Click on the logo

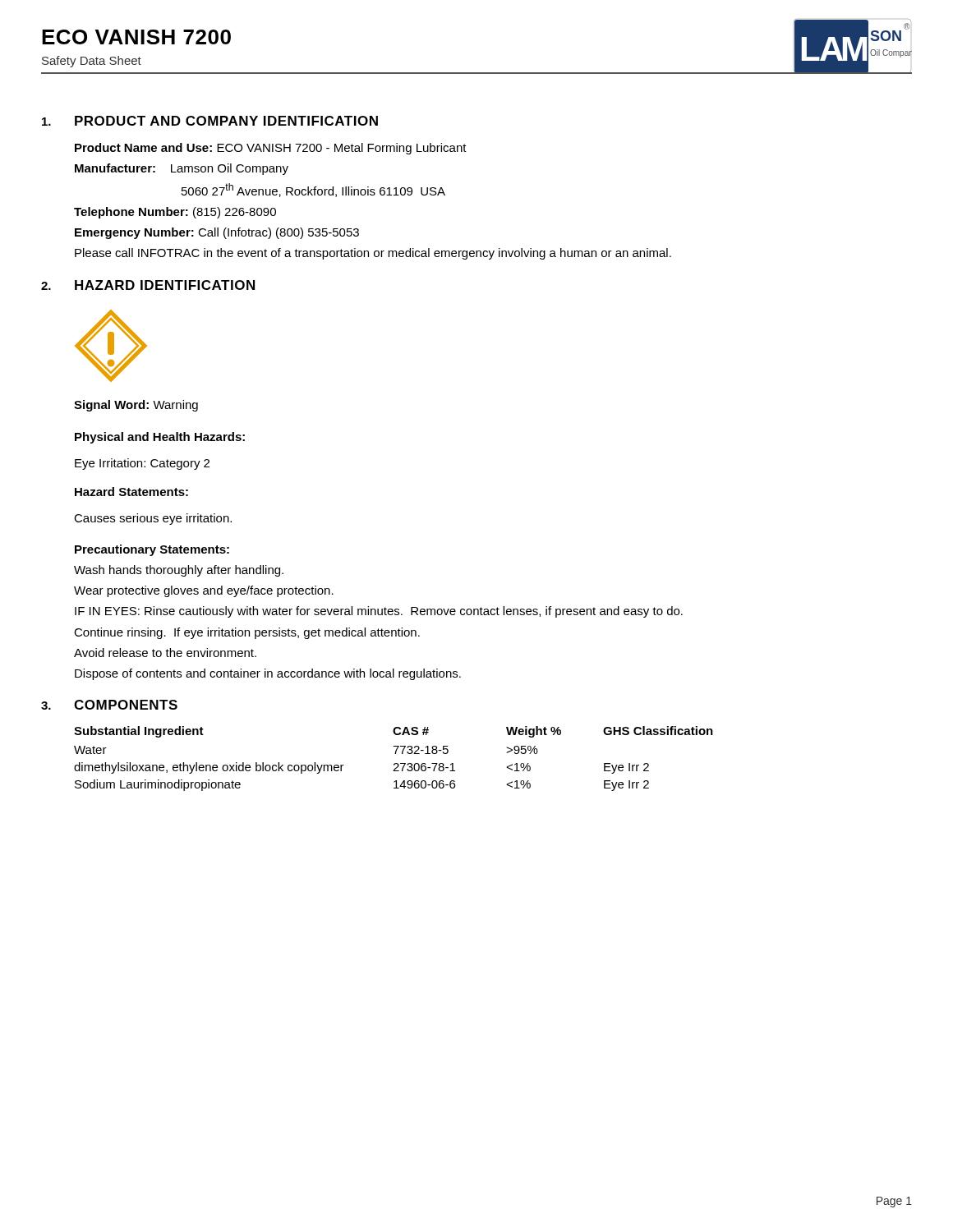852,47
